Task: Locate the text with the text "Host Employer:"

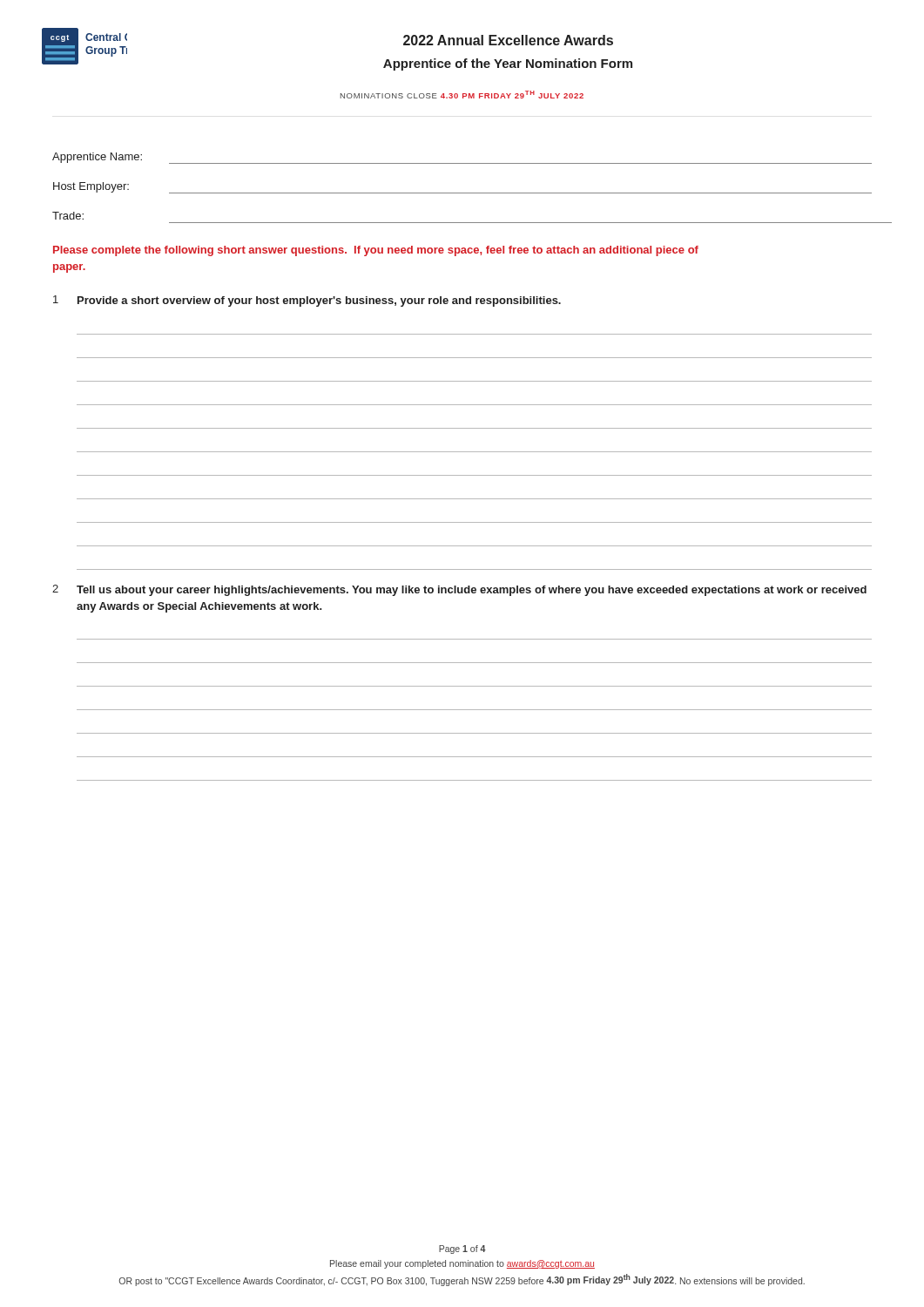Action: click(462, 187)
